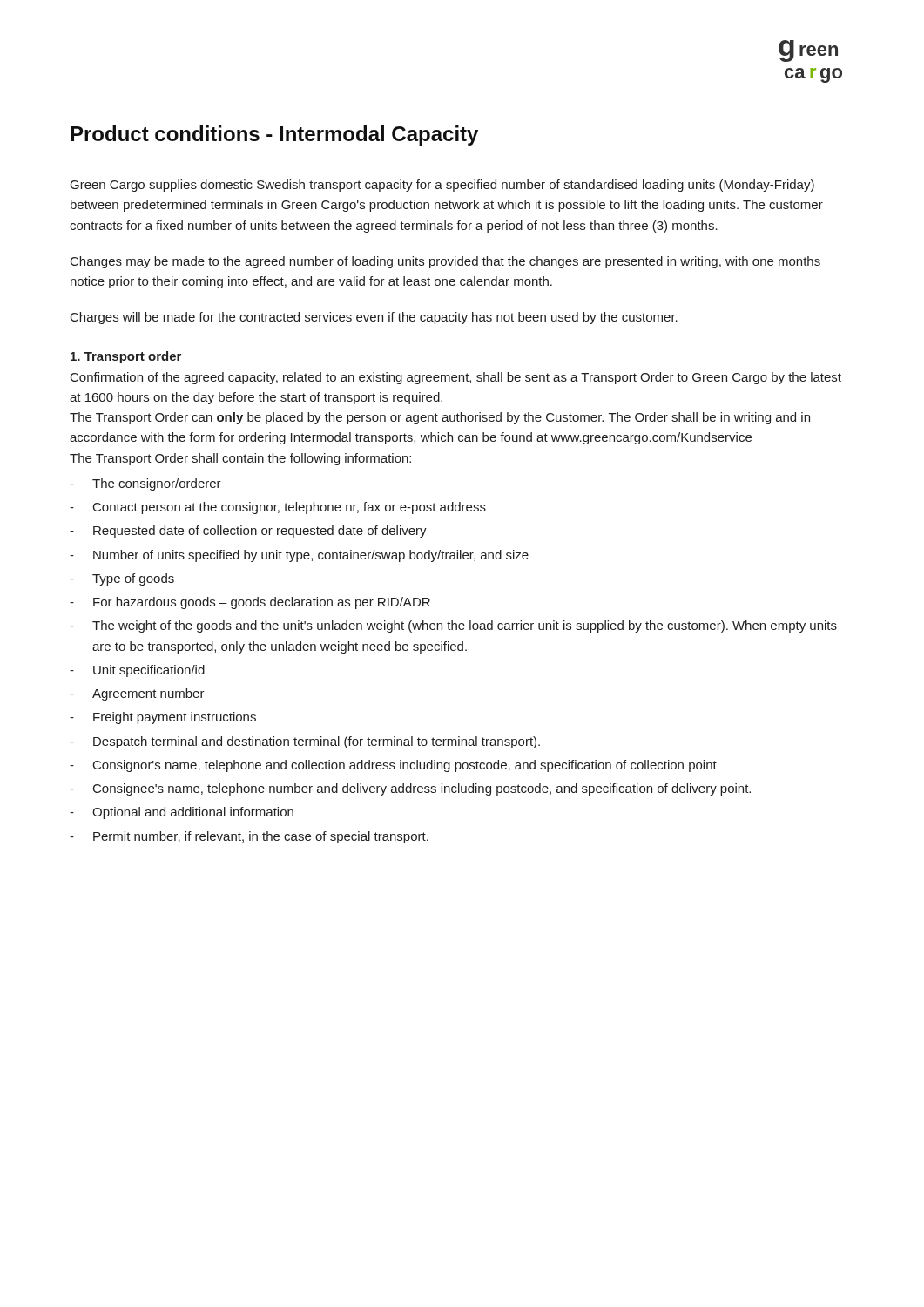The width and height of the screenshot is (924, 1307).
Task: Navigate to the element starting "- Consignor's name,"
Action: click(x=462, y=765)
